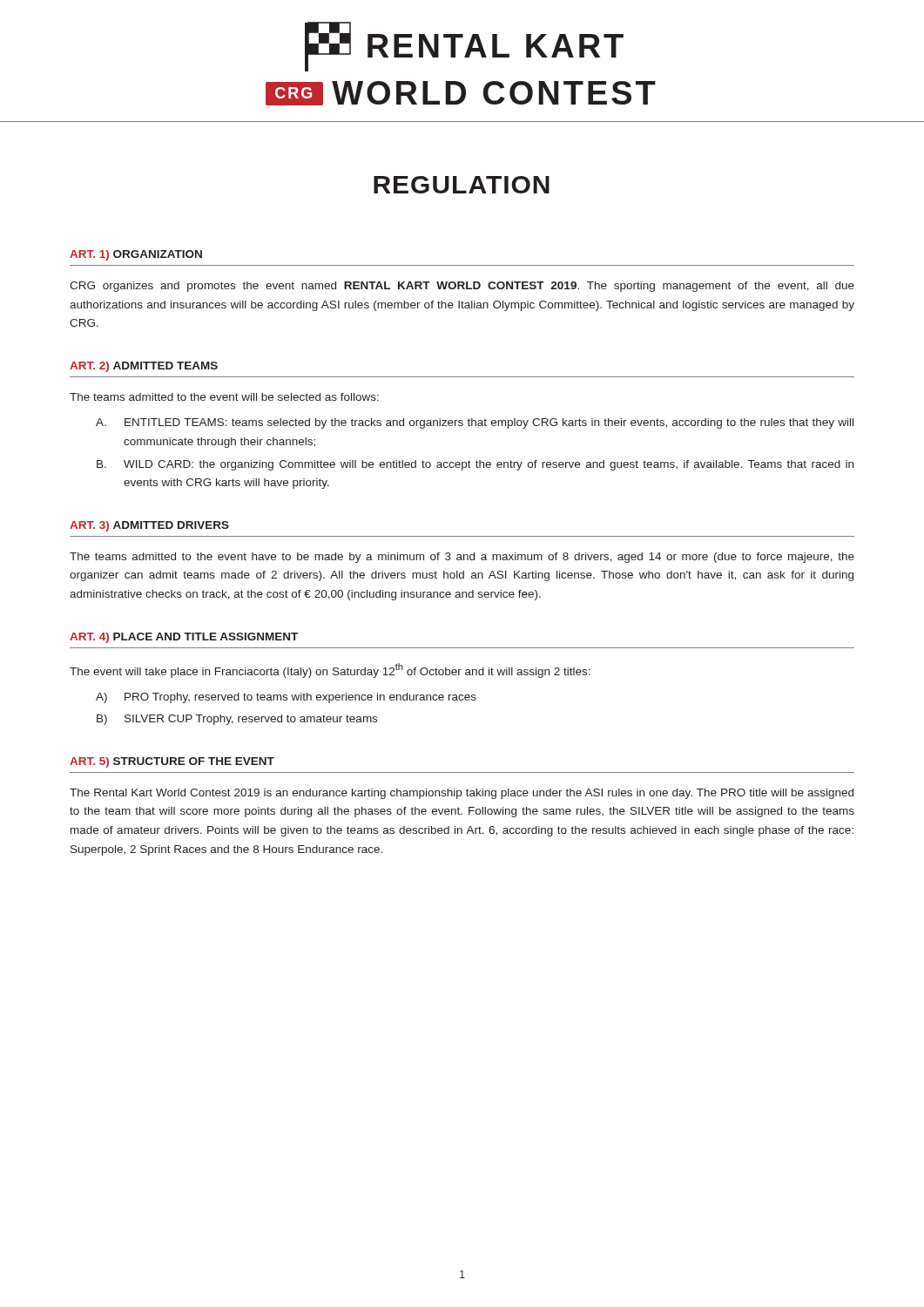Select the block starting "CRG organizes and promotes the event"

(462, 304)
